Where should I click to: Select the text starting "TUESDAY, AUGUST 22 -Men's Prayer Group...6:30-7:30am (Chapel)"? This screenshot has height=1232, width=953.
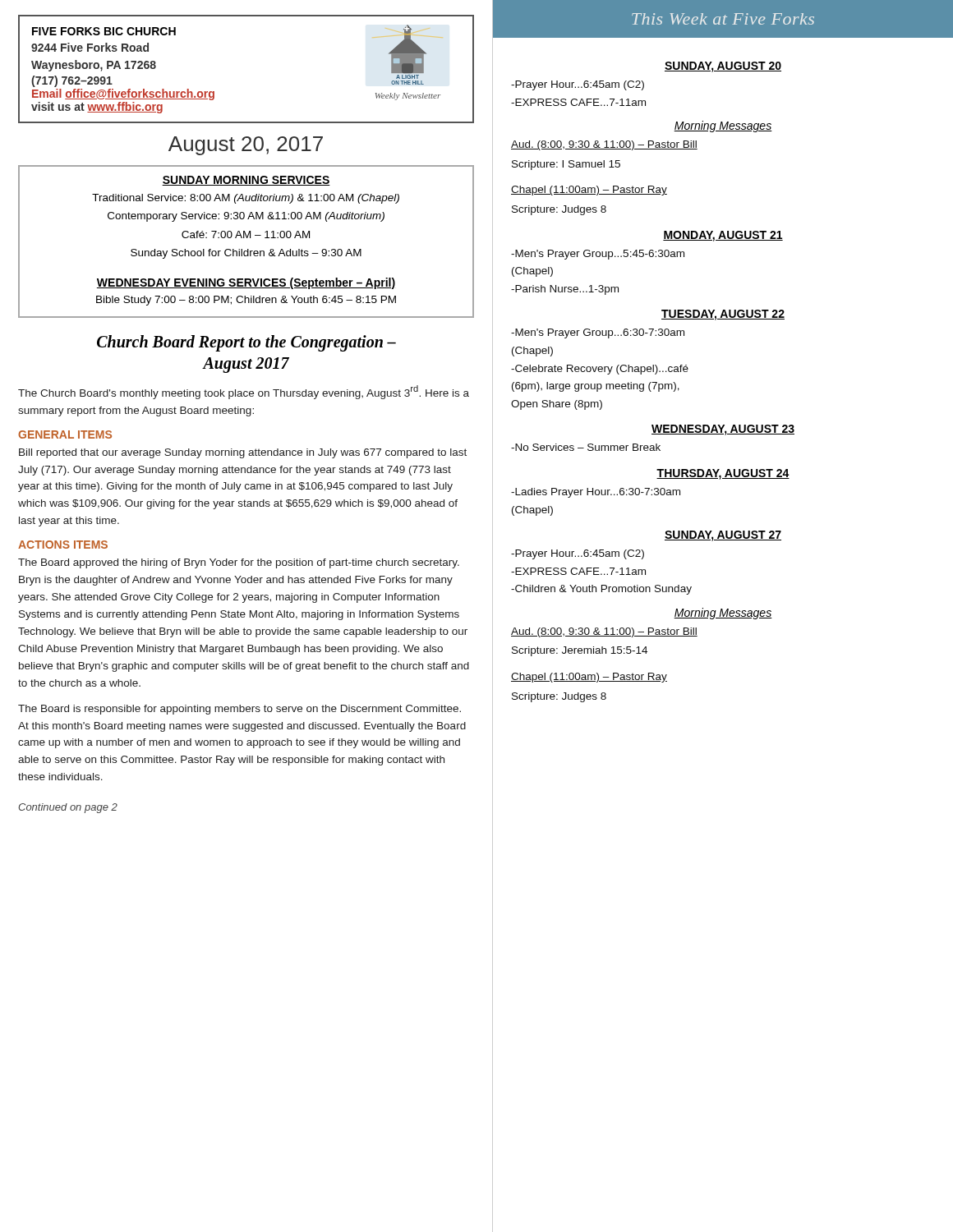723,315
